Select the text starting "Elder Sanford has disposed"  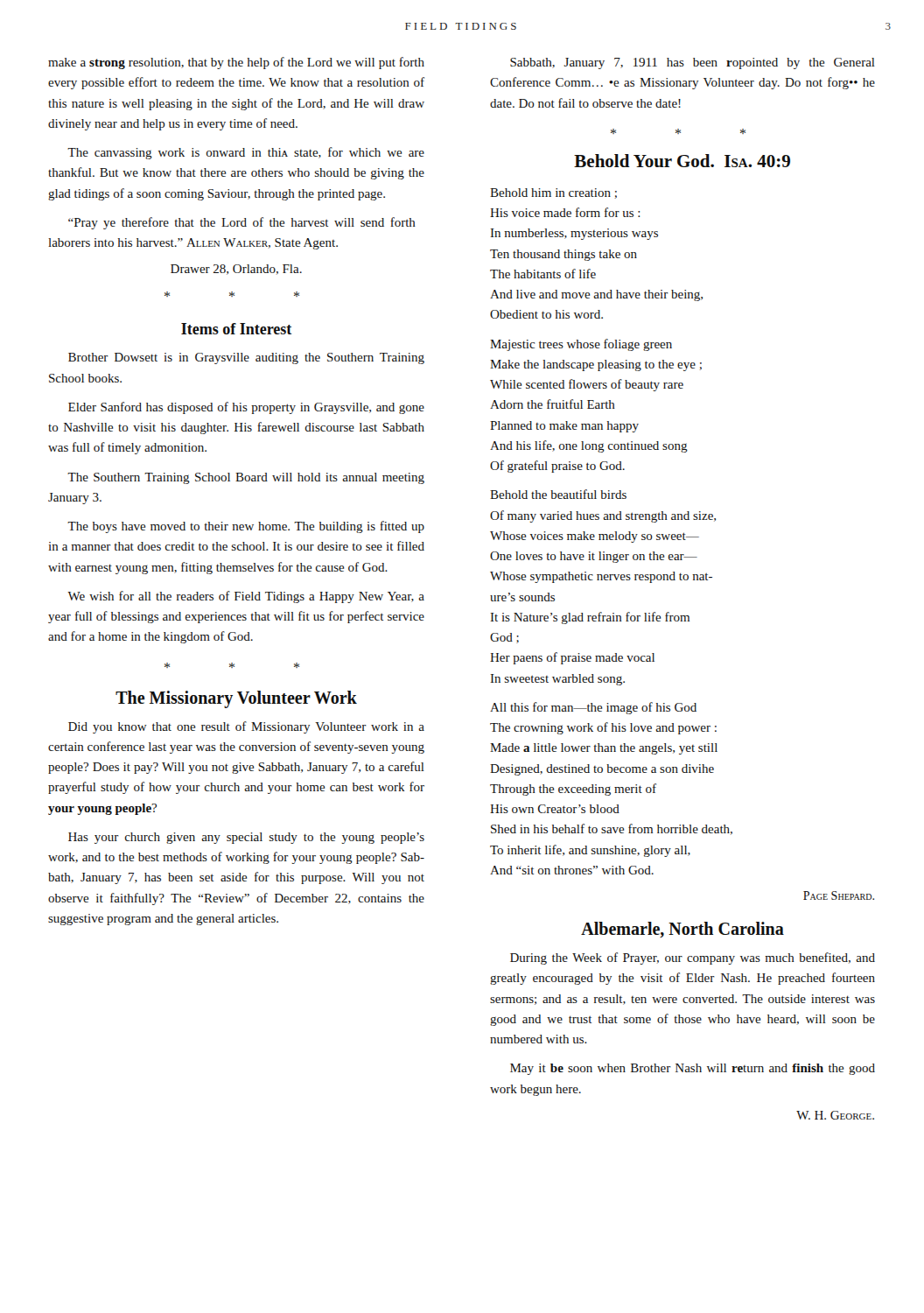click(x=236, y=427)
